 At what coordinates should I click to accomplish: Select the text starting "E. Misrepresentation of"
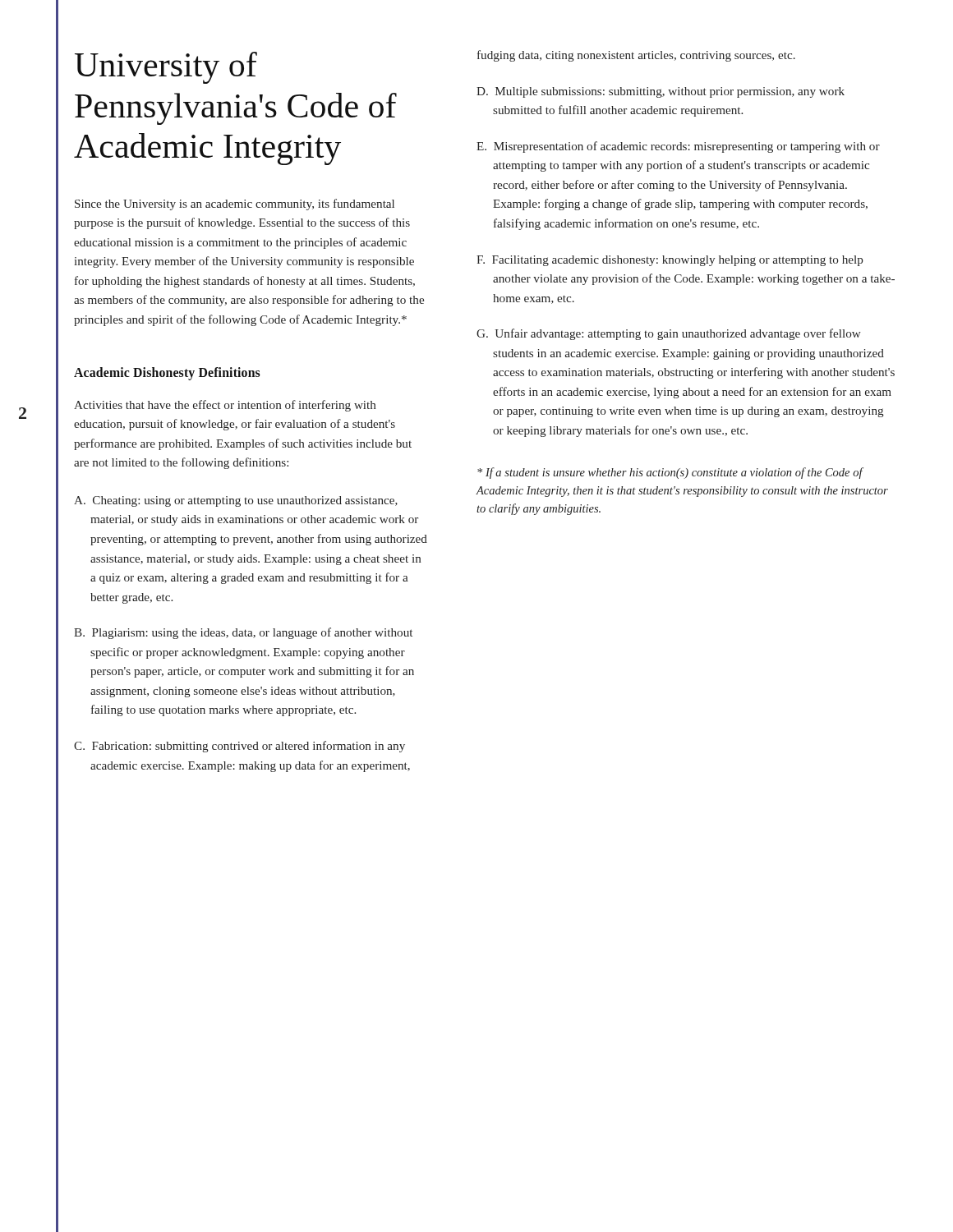pyautogui.click(x=678, y=184)
